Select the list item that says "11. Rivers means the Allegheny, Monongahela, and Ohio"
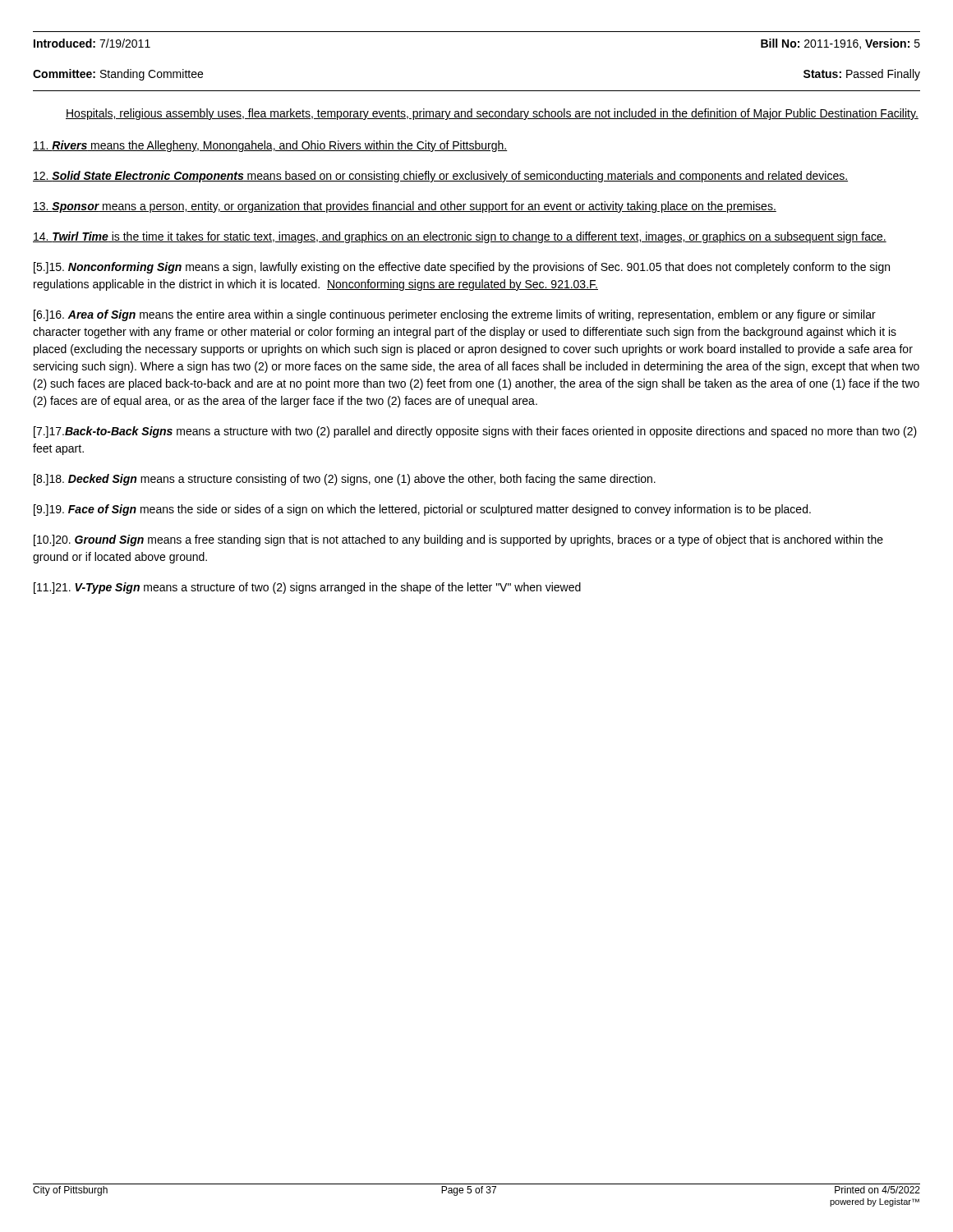This screenshot has width=953, height=1232. coord(270,145)
